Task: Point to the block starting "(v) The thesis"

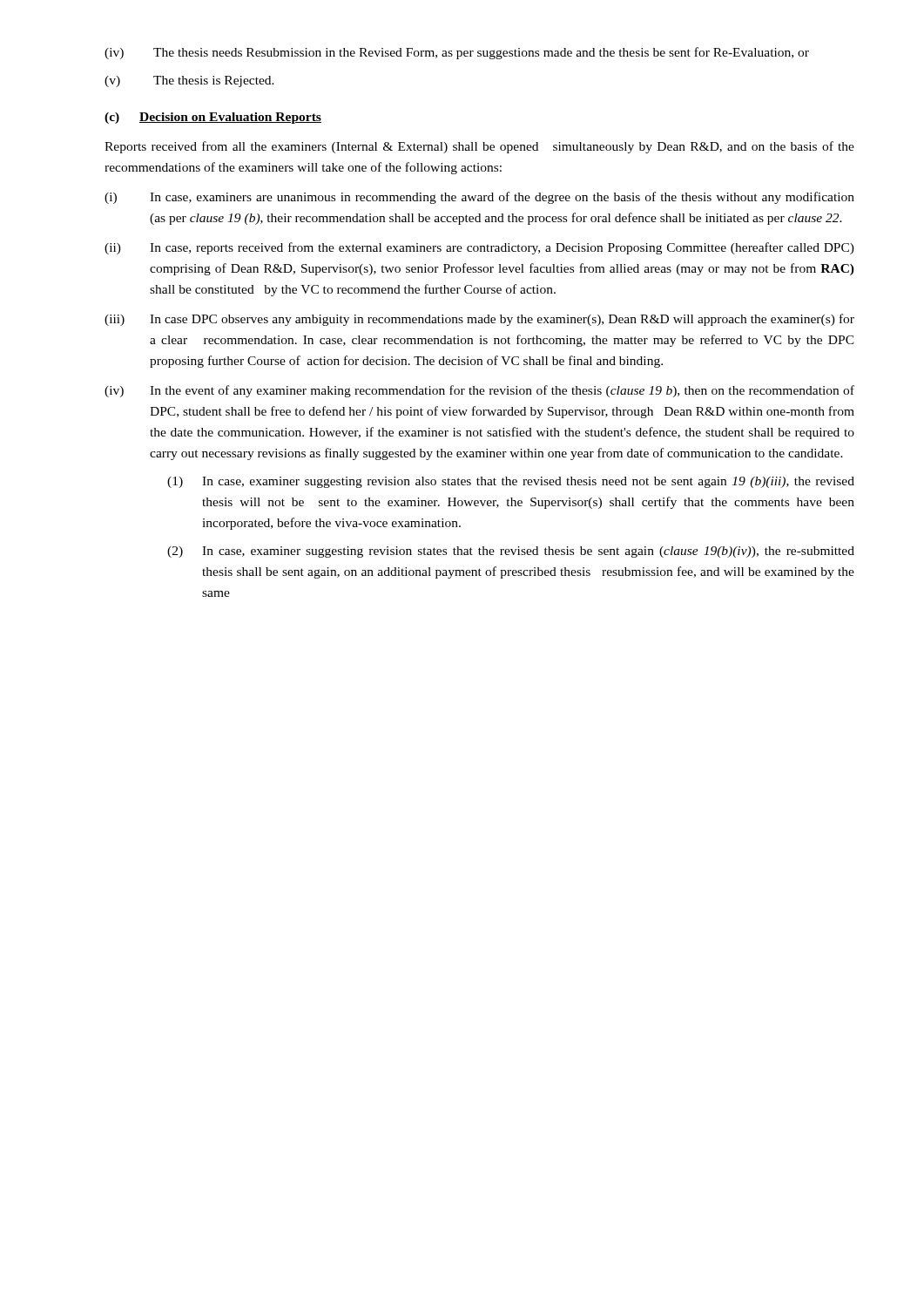Action: coord(189,81)
